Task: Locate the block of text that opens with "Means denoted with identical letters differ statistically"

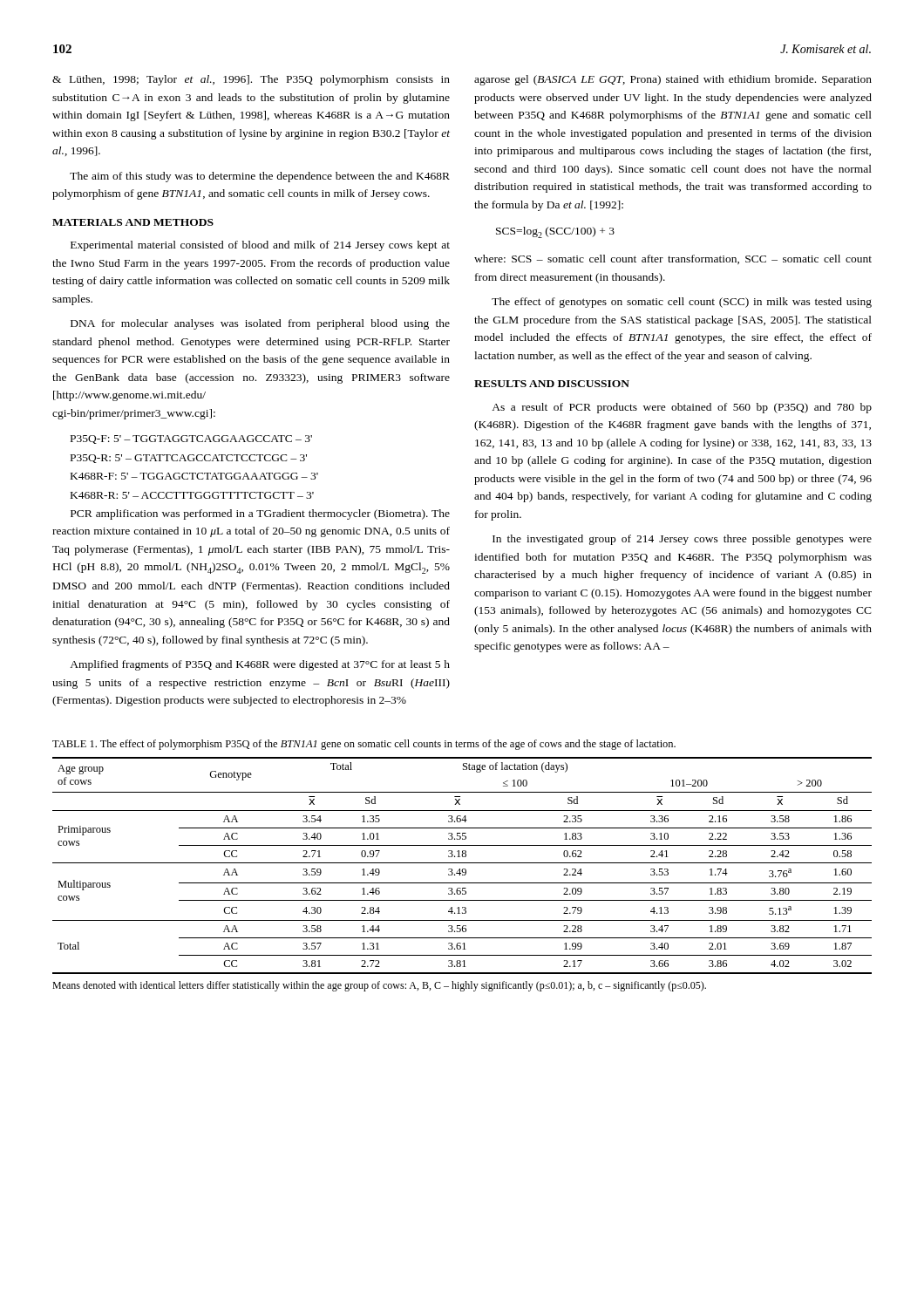Action: (x=380, y=986)
